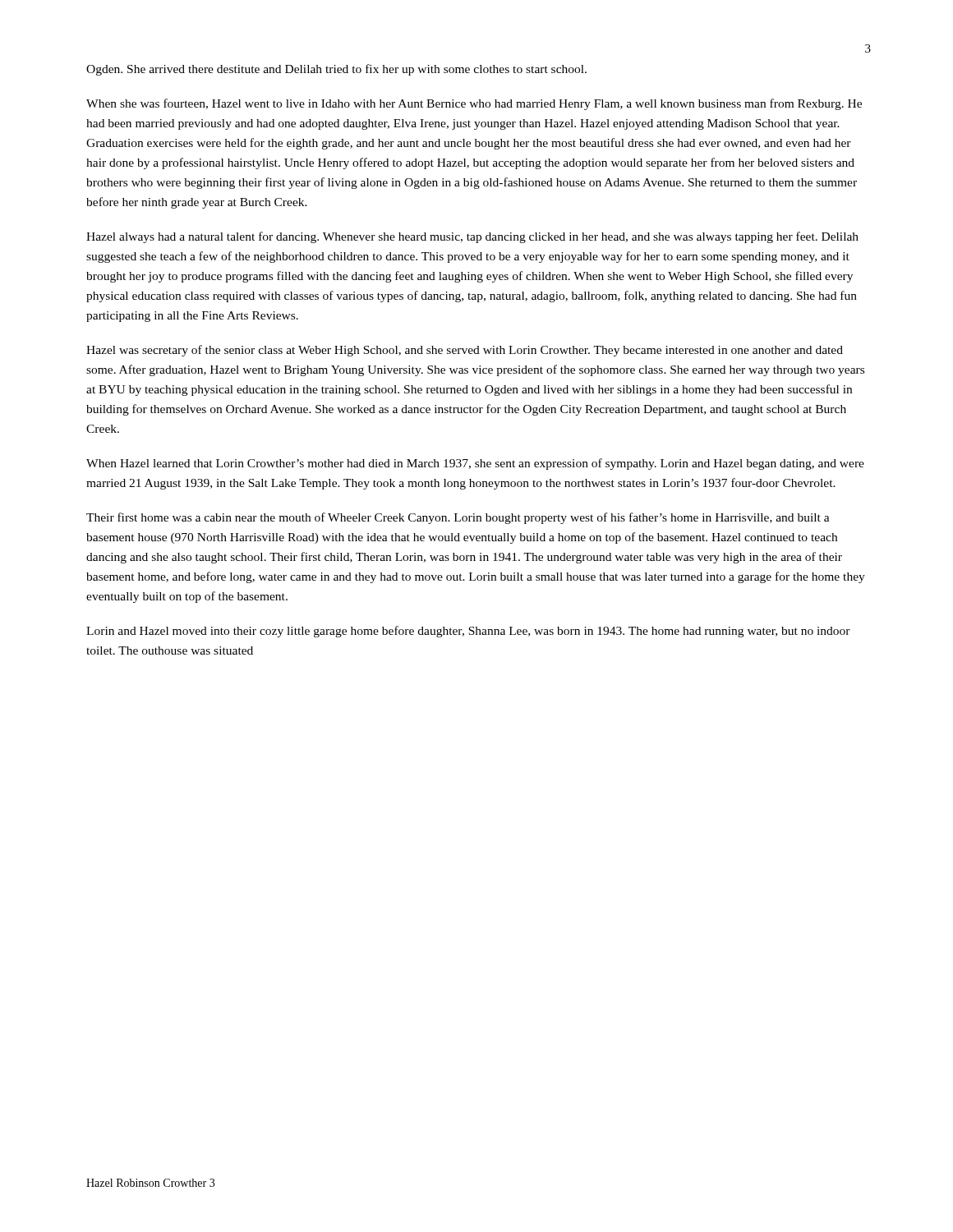Navigate to the text starting "Hazel always had a natural"
This screenshot has height=1232, width=953.
pos(472,276)
